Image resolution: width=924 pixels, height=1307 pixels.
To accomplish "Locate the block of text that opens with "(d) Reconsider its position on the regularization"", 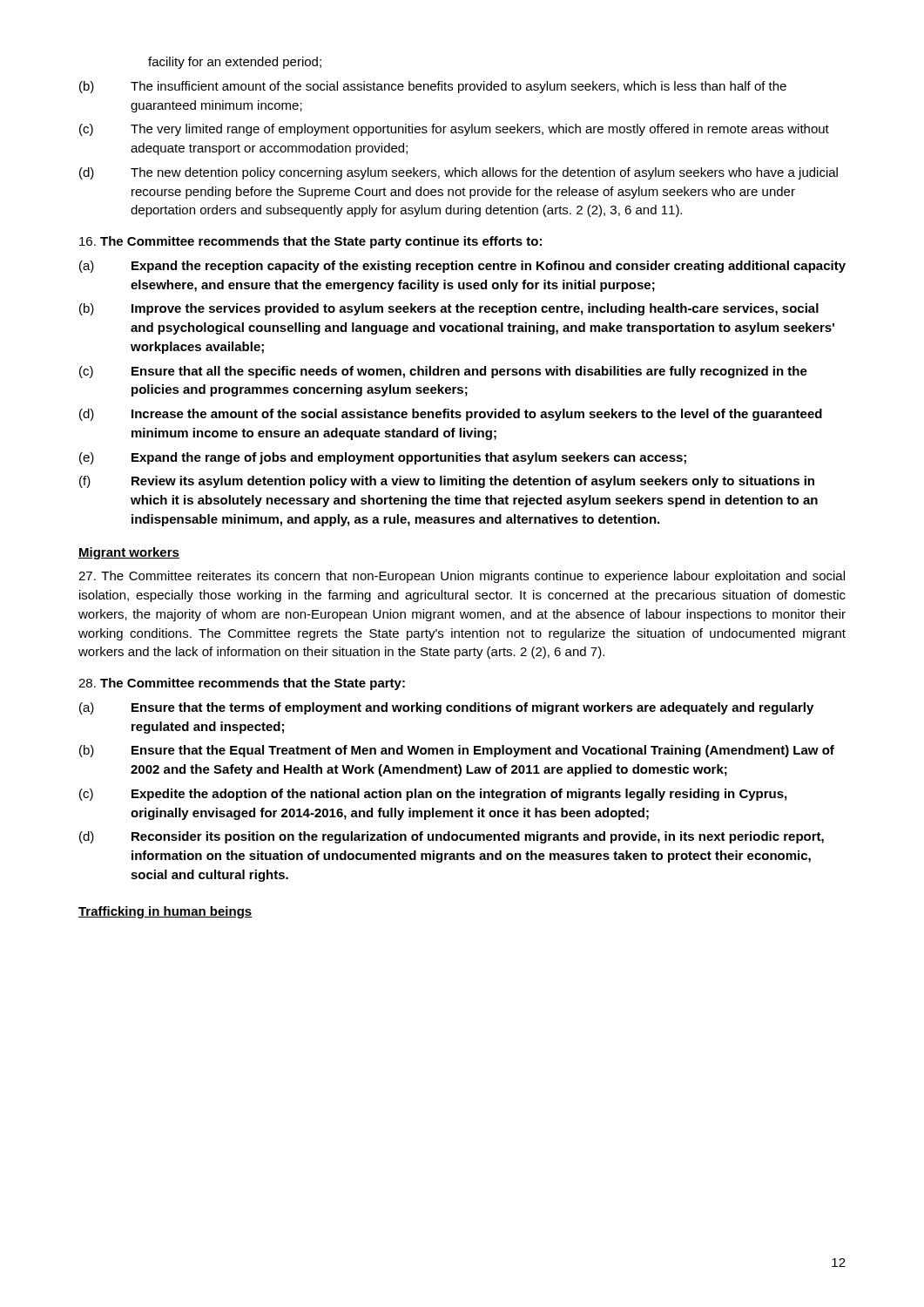I will pos(462,855).
